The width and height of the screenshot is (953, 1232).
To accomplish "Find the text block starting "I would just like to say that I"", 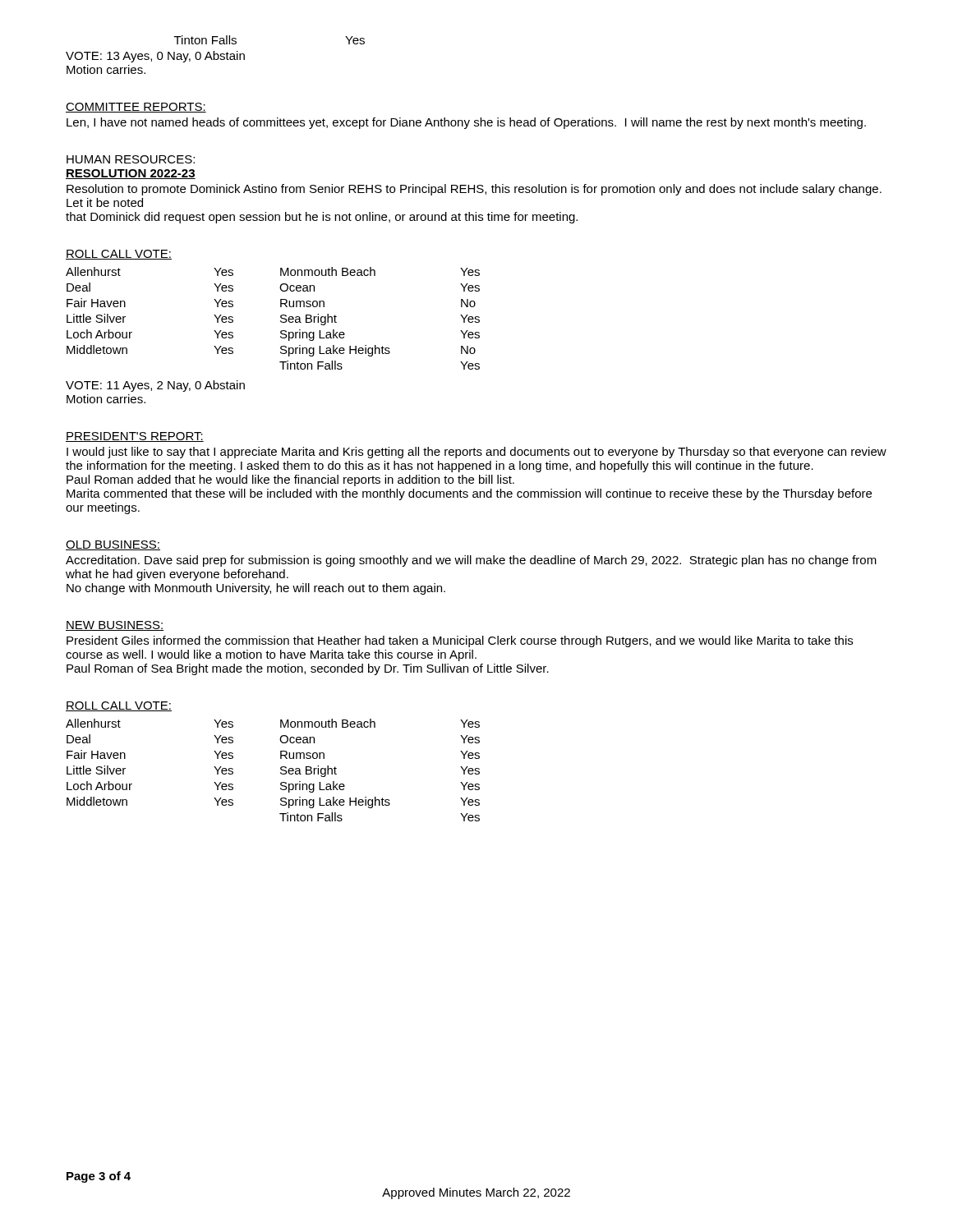I will pos(476,479).
